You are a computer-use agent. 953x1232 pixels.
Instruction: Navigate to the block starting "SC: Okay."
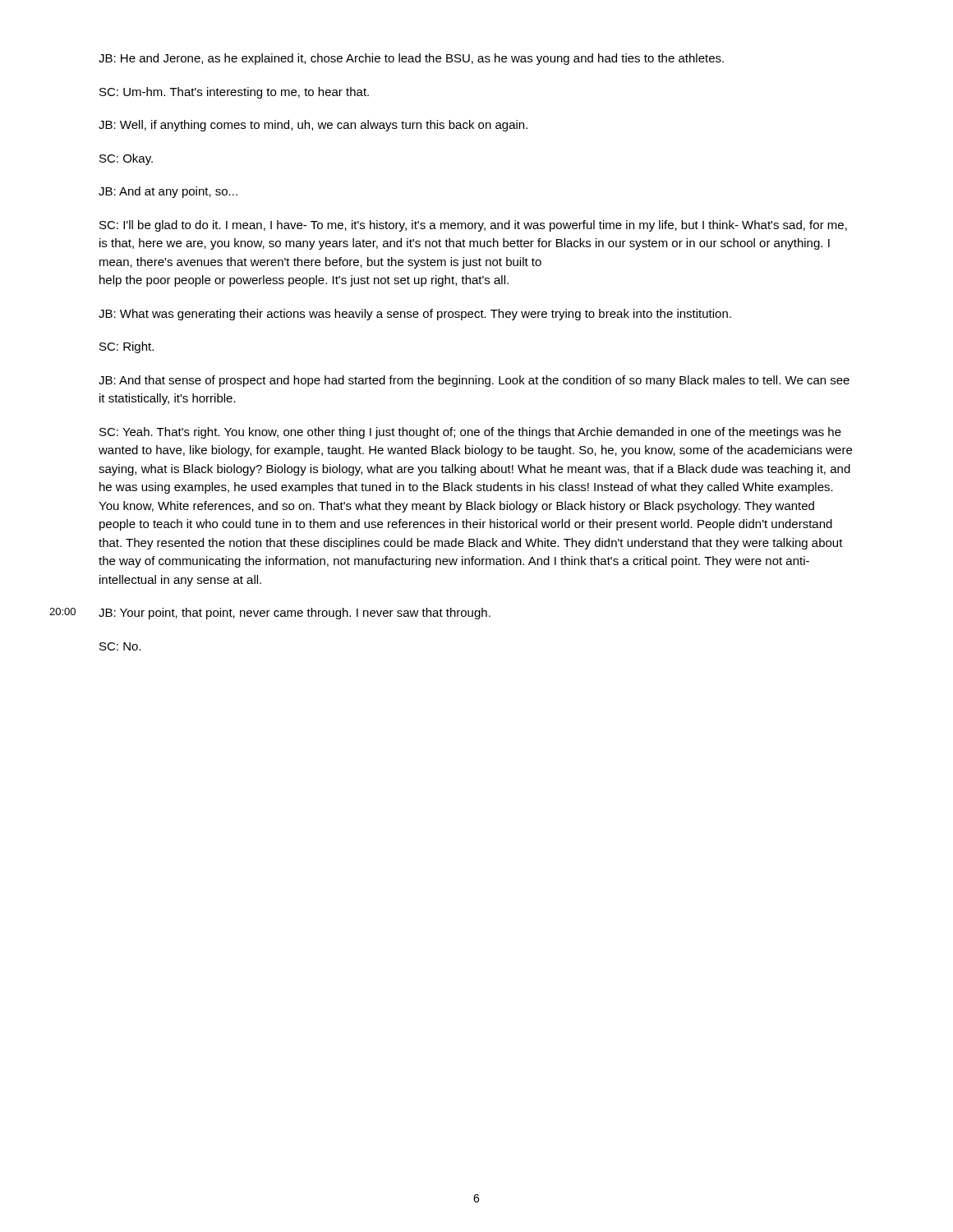point(126,158)
